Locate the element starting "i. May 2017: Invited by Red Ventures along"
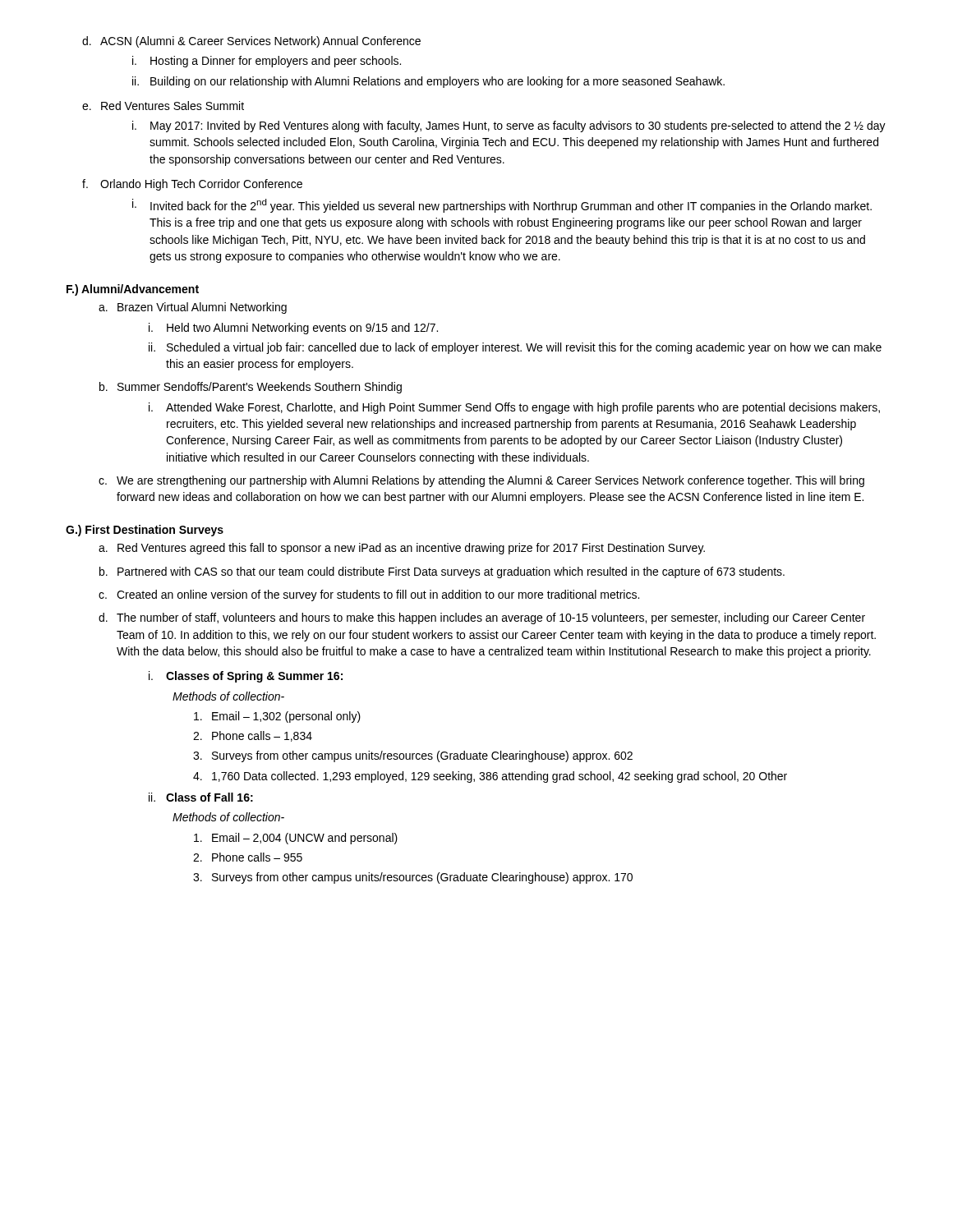This screenshot has height=1232, width=953. pos(509,143)
